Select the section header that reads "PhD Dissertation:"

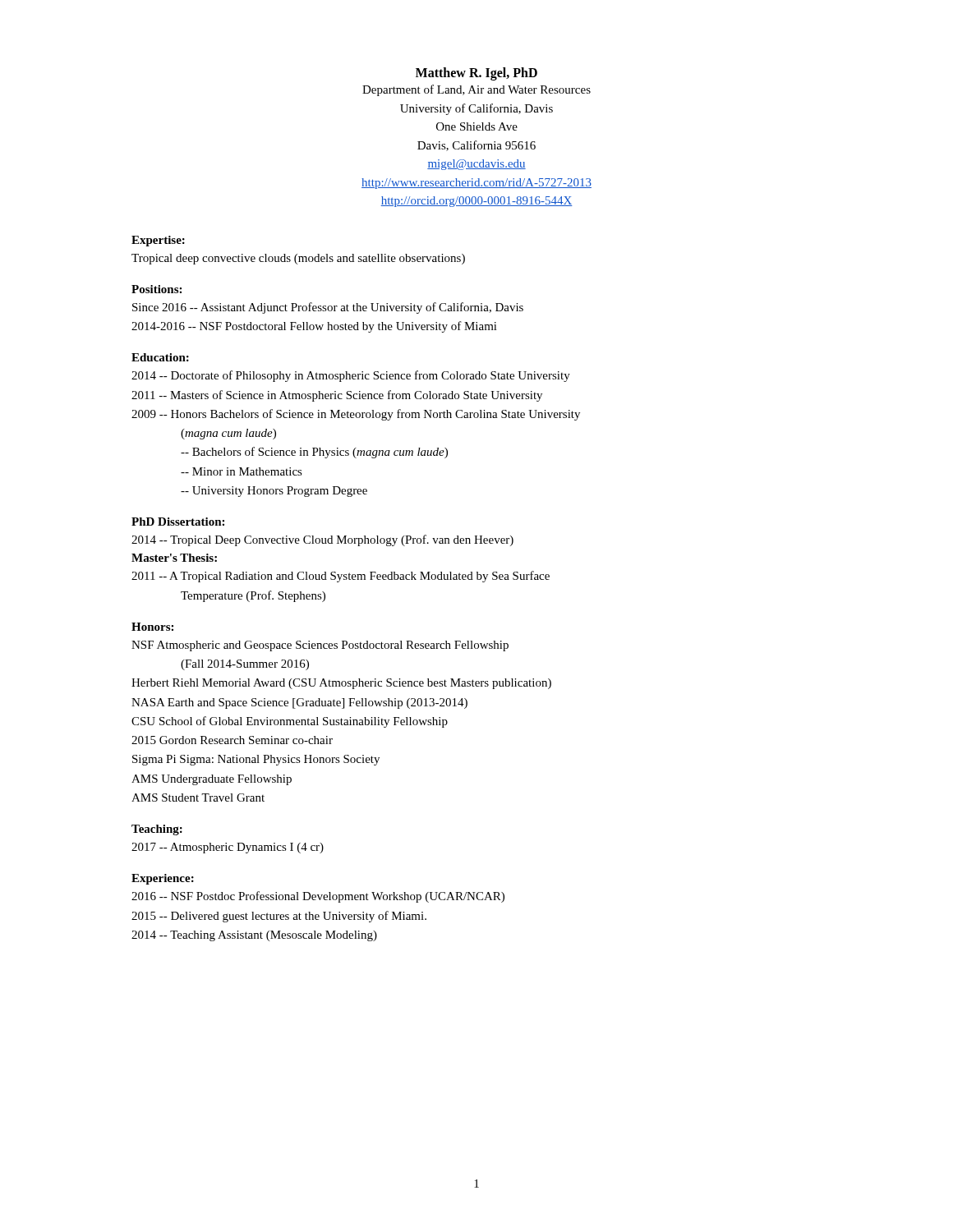pos(178,522)
